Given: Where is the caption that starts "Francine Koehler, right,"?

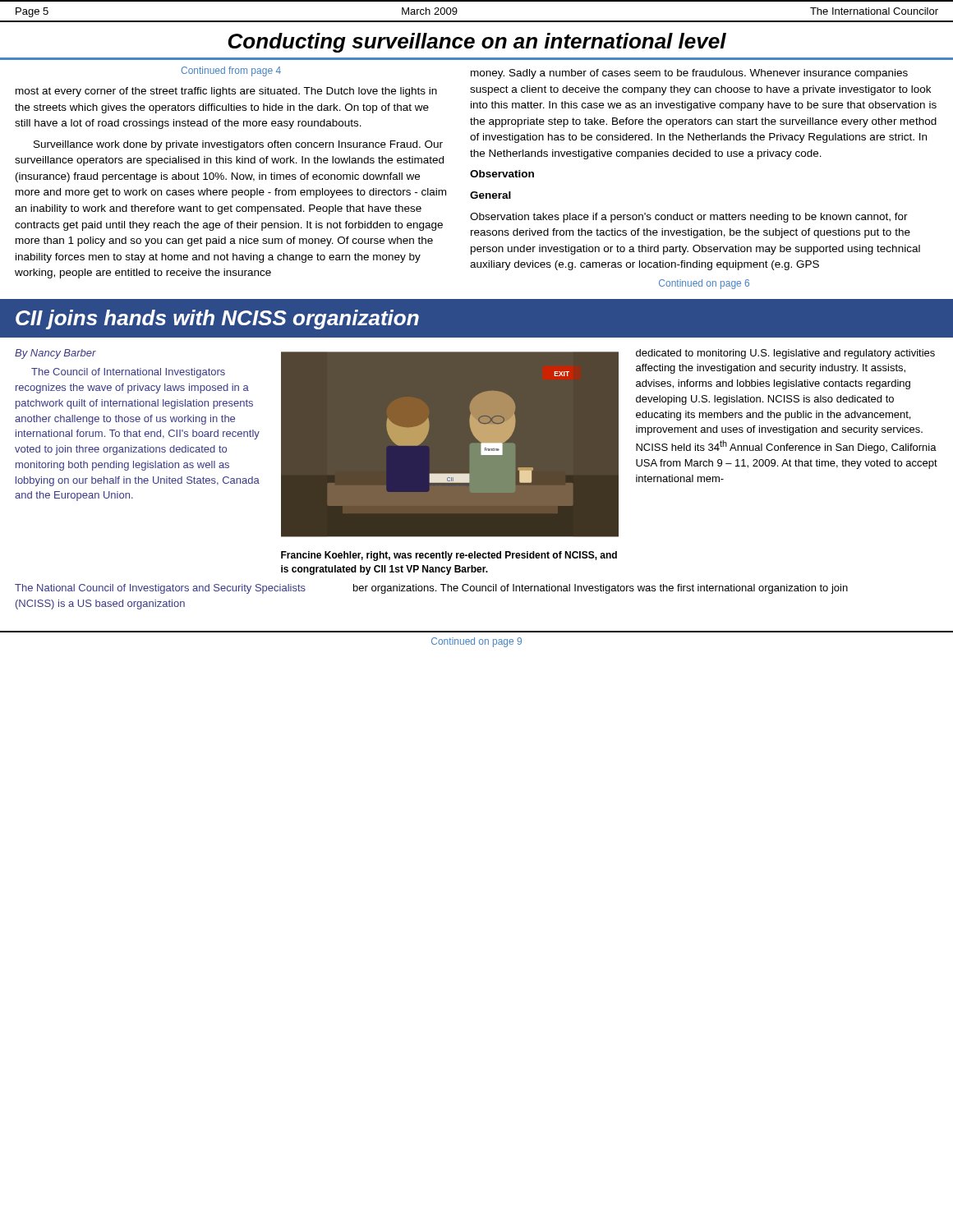Looking at the screenshot, I should coord(449,562).
